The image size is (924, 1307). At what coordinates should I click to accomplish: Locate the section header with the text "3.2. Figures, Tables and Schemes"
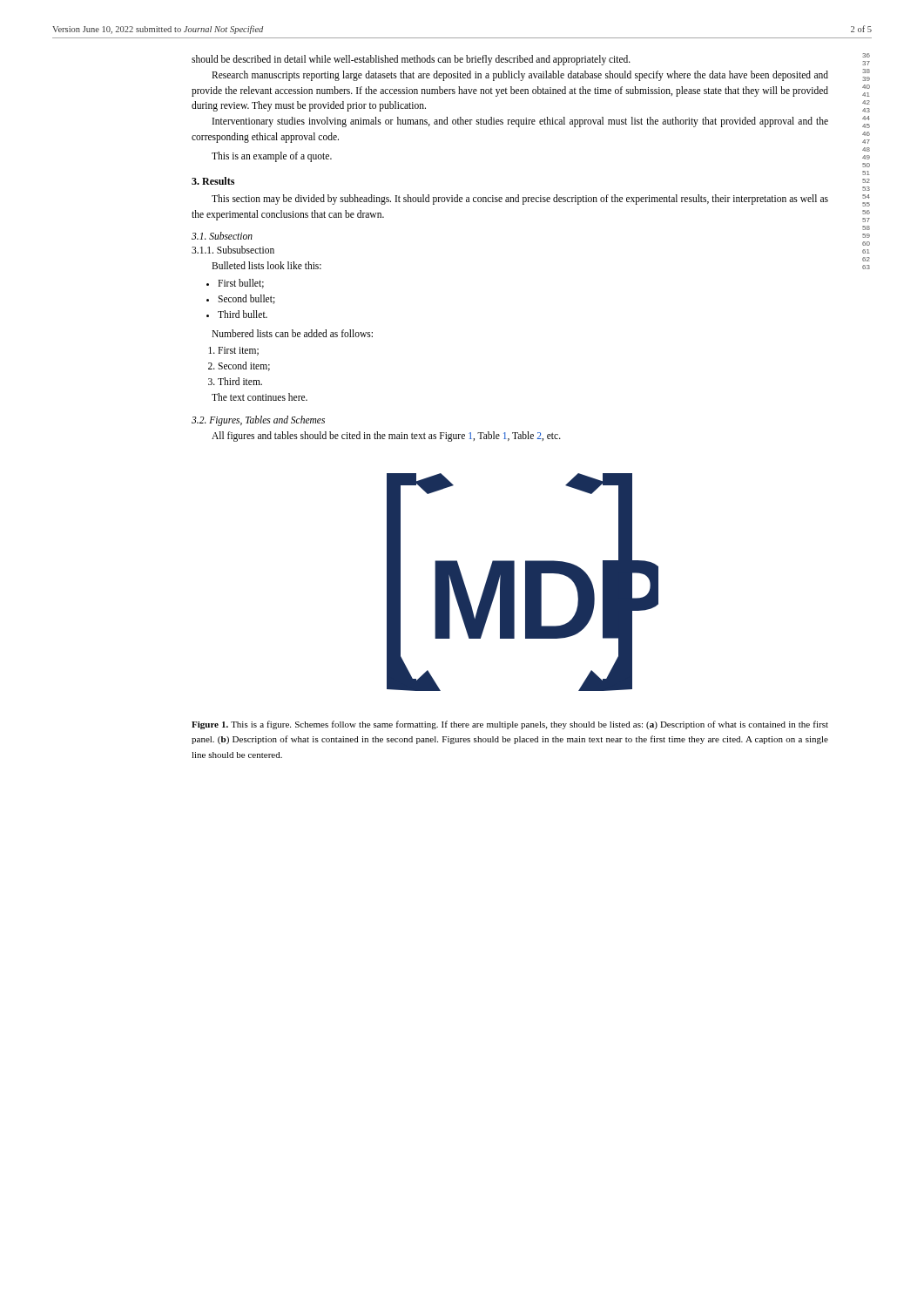point(258,420)
